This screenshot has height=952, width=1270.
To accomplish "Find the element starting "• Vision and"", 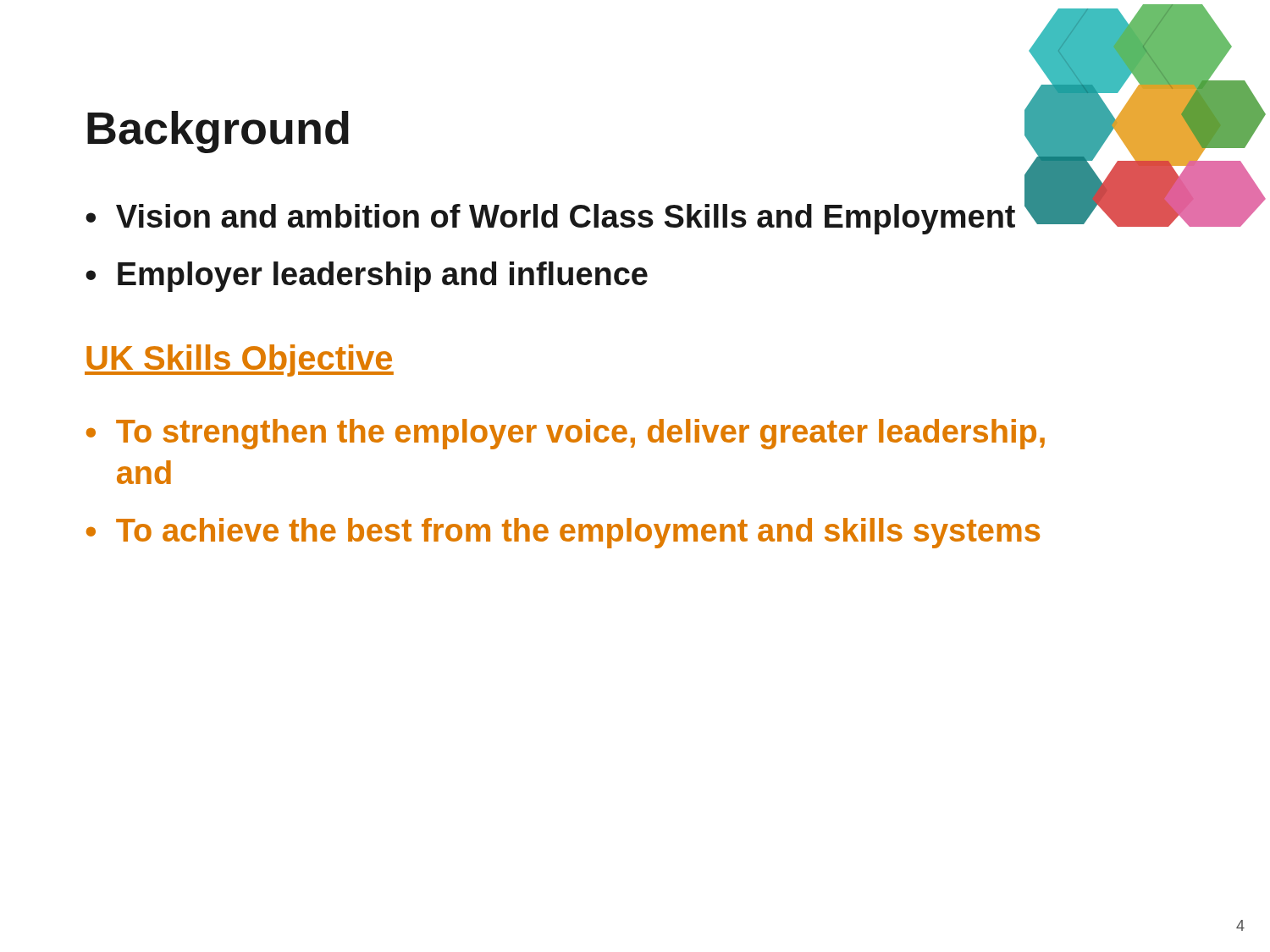I will (x=550, y=218).
